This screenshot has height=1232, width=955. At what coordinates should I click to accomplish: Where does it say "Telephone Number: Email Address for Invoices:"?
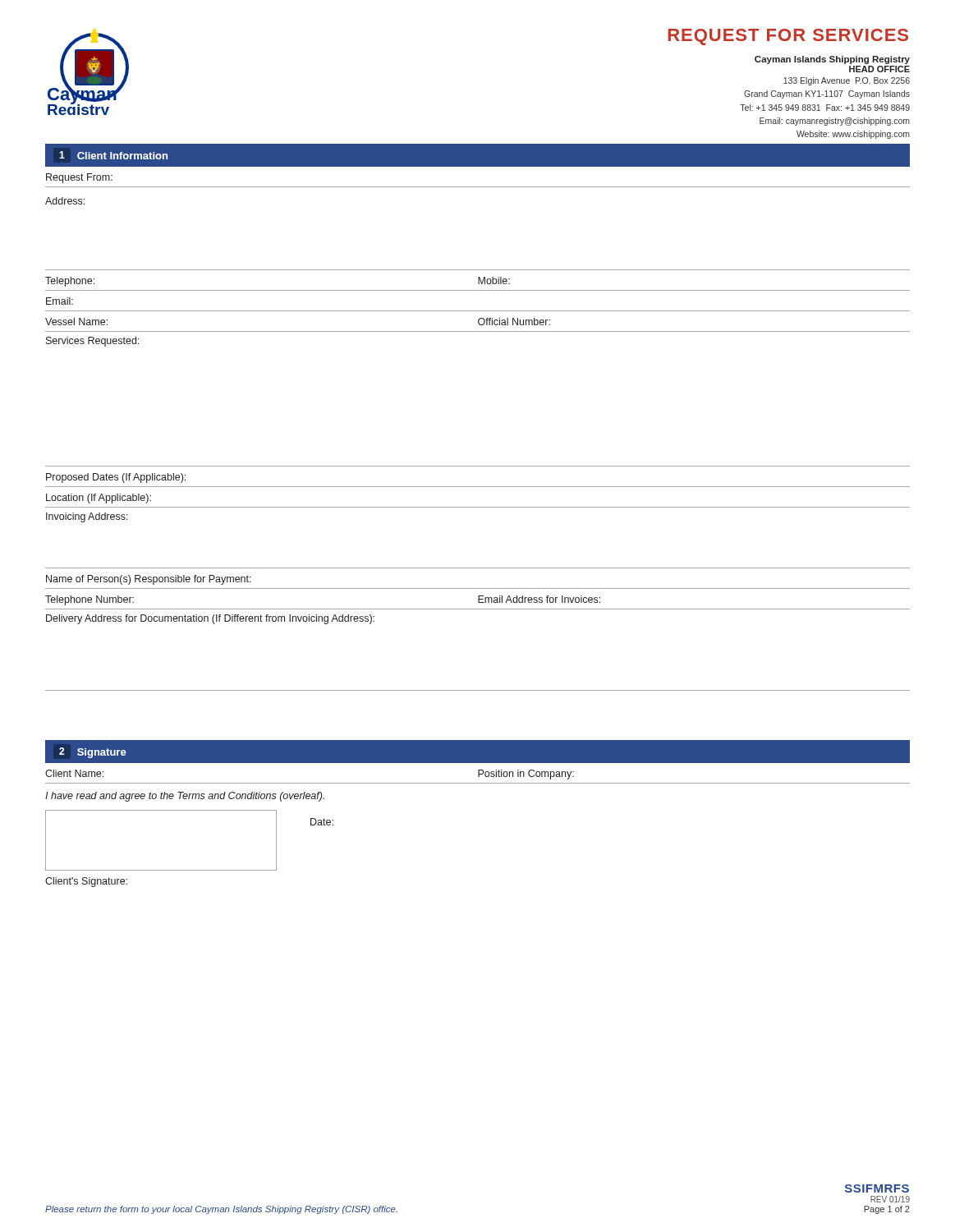(x=478, y=600)
